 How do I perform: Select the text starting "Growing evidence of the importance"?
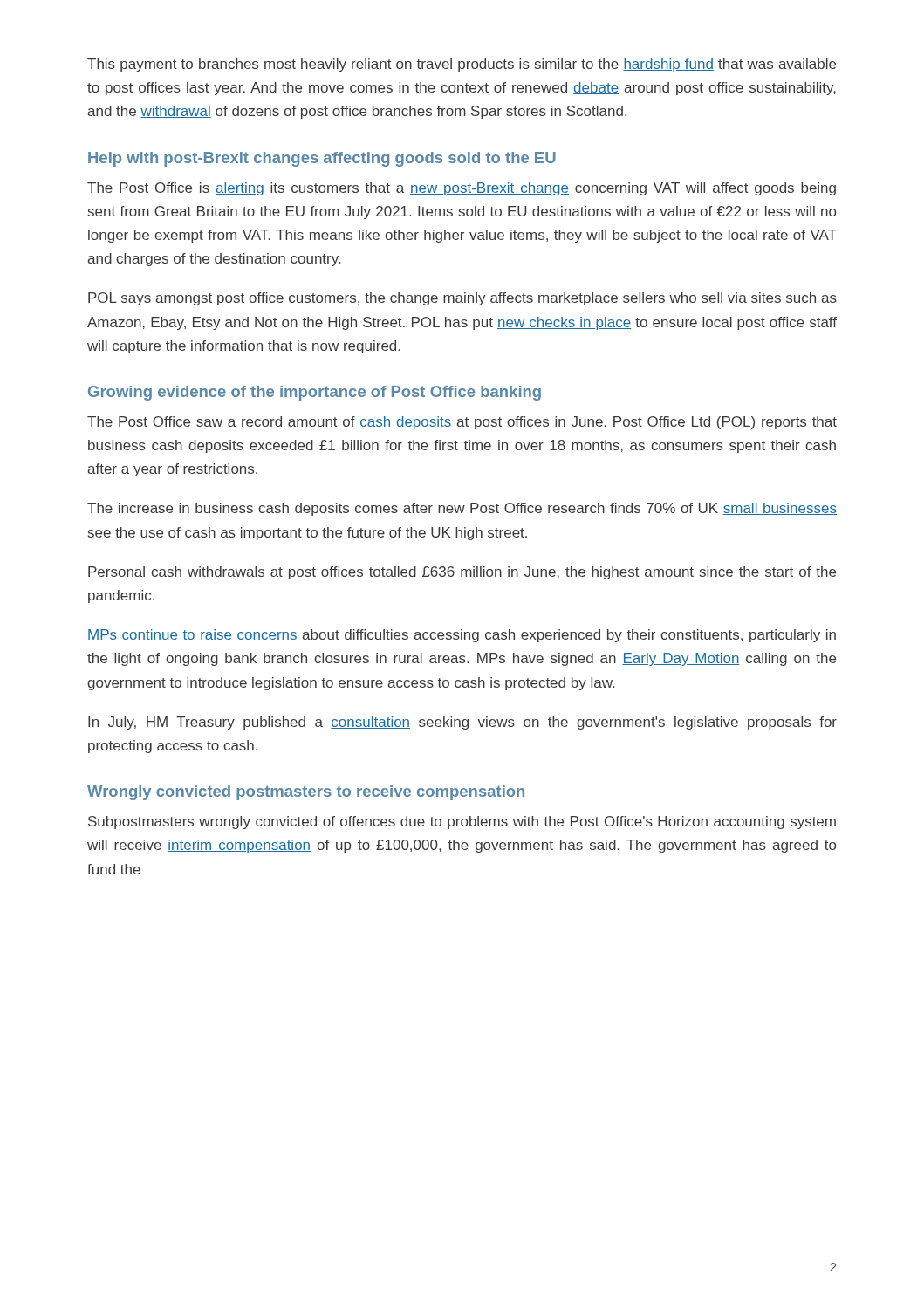point(315,391)
